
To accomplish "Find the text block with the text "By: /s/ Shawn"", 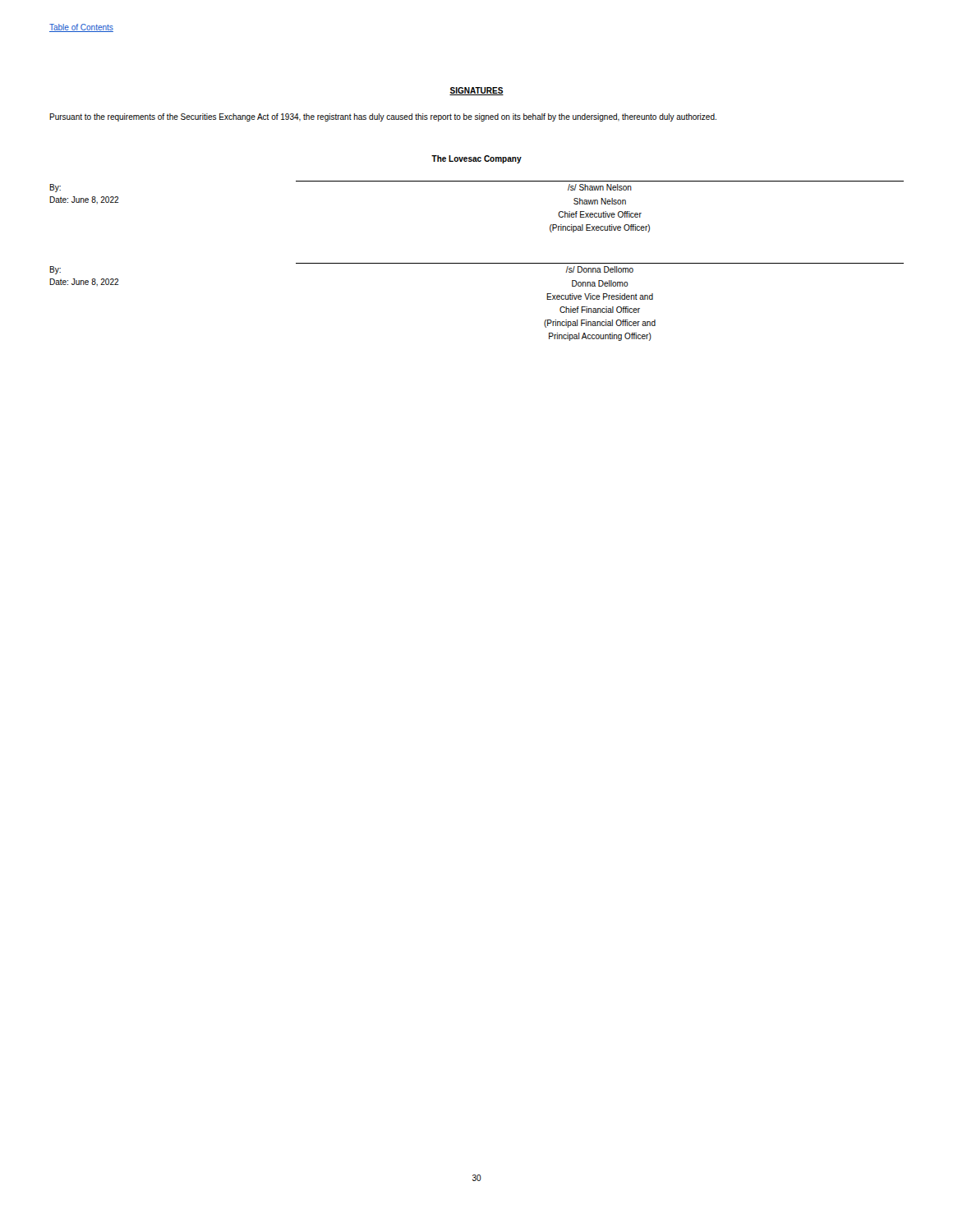I will point(55,188).
